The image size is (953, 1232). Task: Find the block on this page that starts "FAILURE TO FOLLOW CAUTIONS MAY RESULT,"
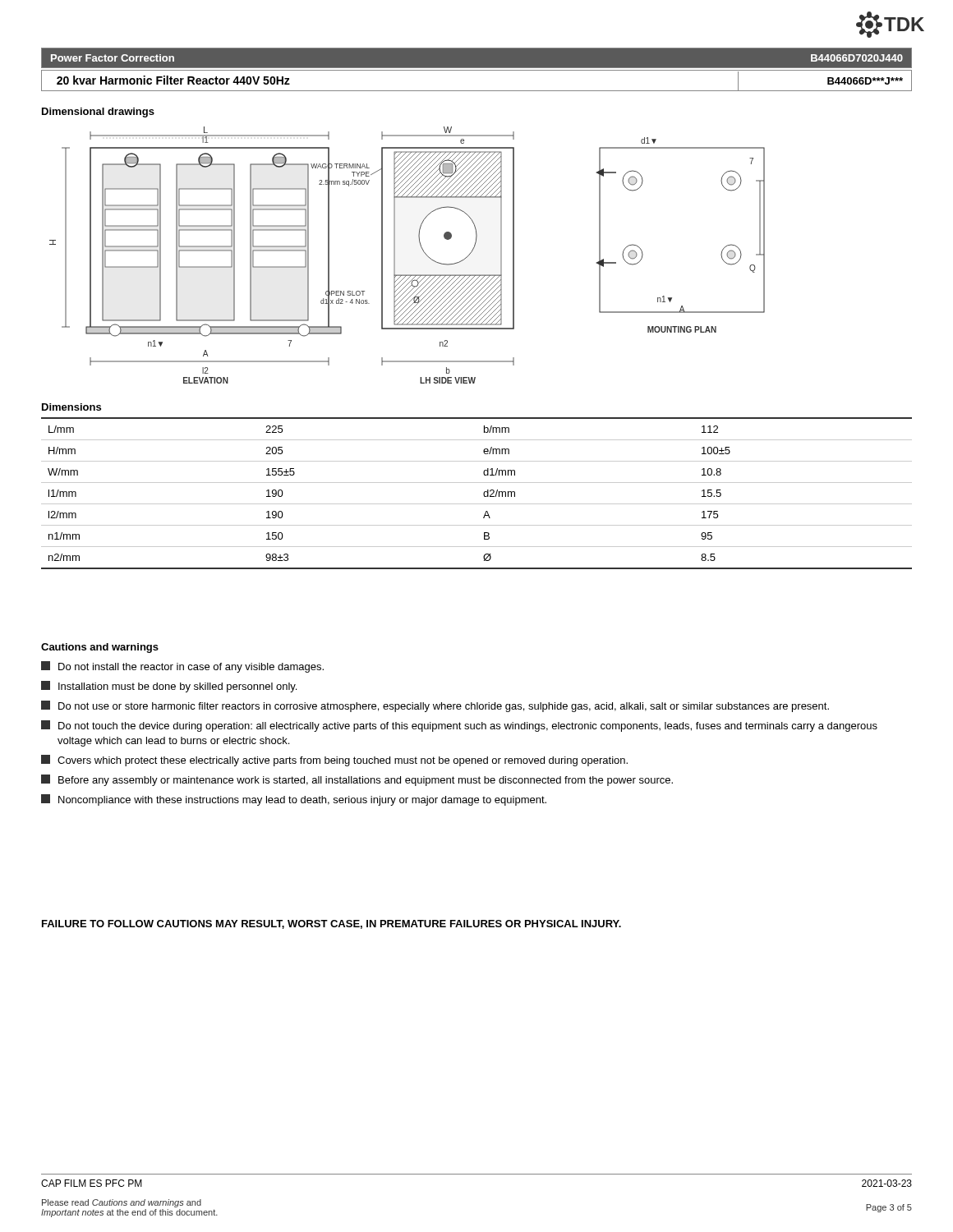(331, 924)
